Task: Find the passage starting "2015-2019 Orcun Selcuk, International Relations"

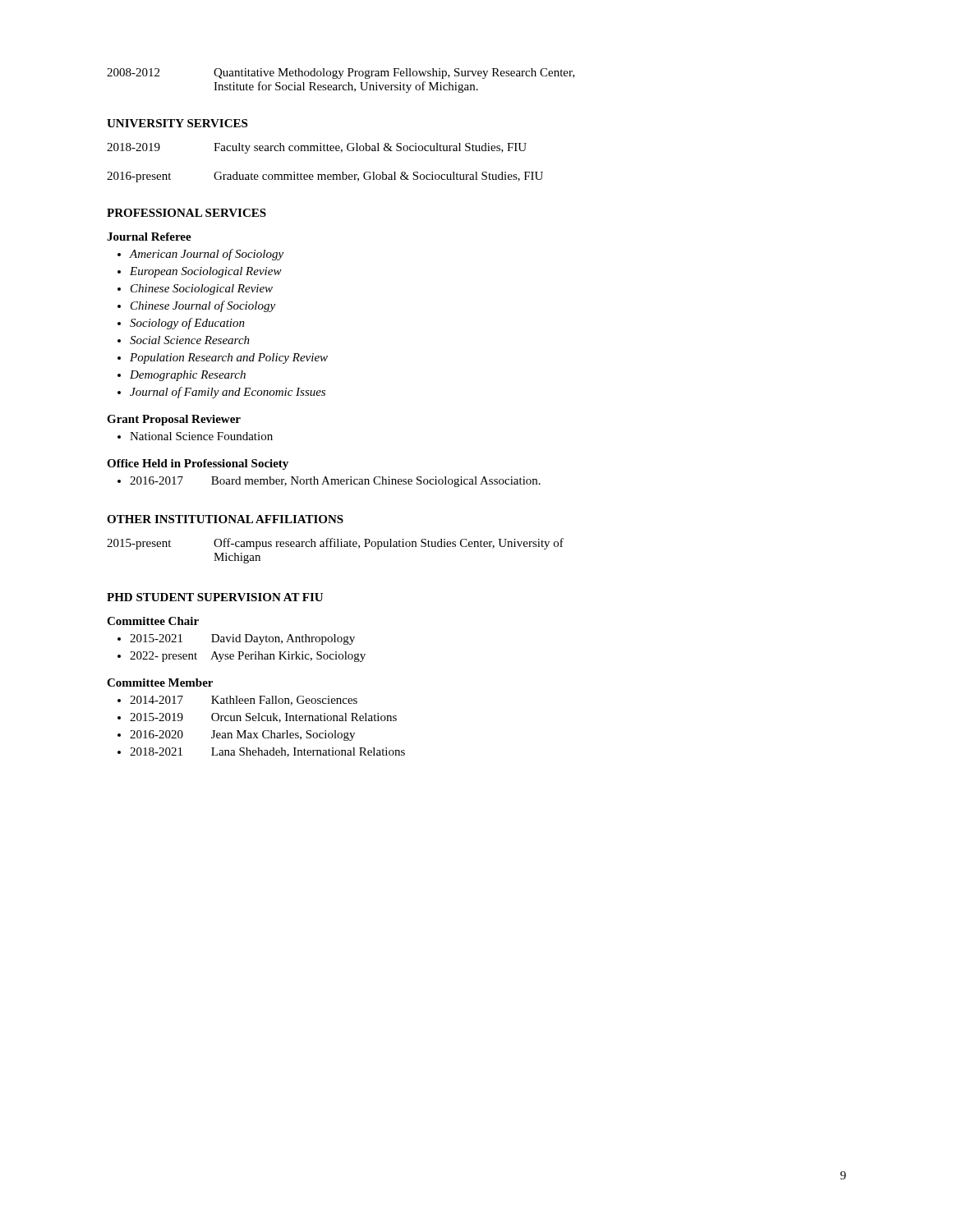Action: [x=257, y=718]
